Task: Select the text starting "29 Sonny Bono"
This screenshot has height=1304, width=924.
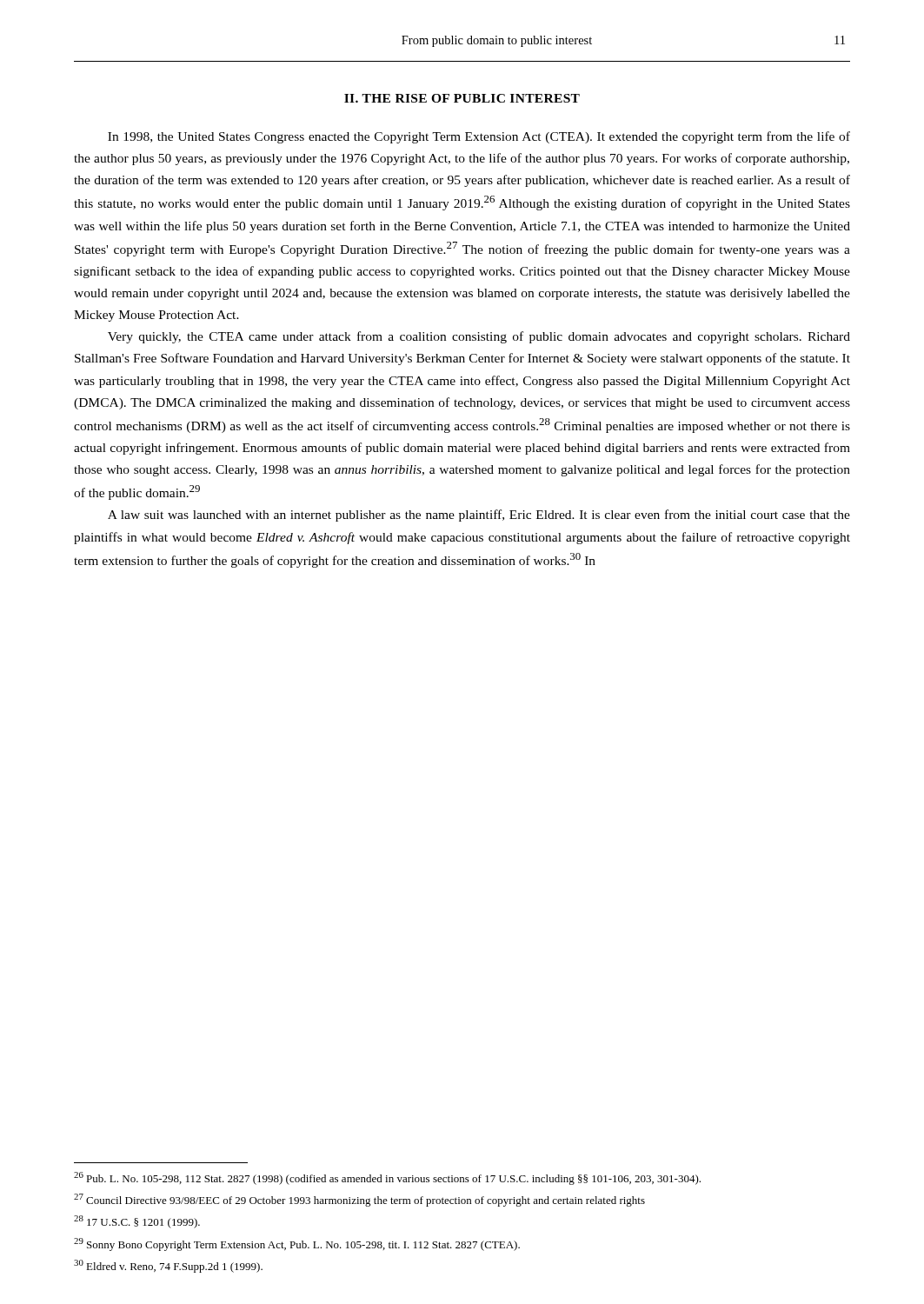Action: (297, 1243)
